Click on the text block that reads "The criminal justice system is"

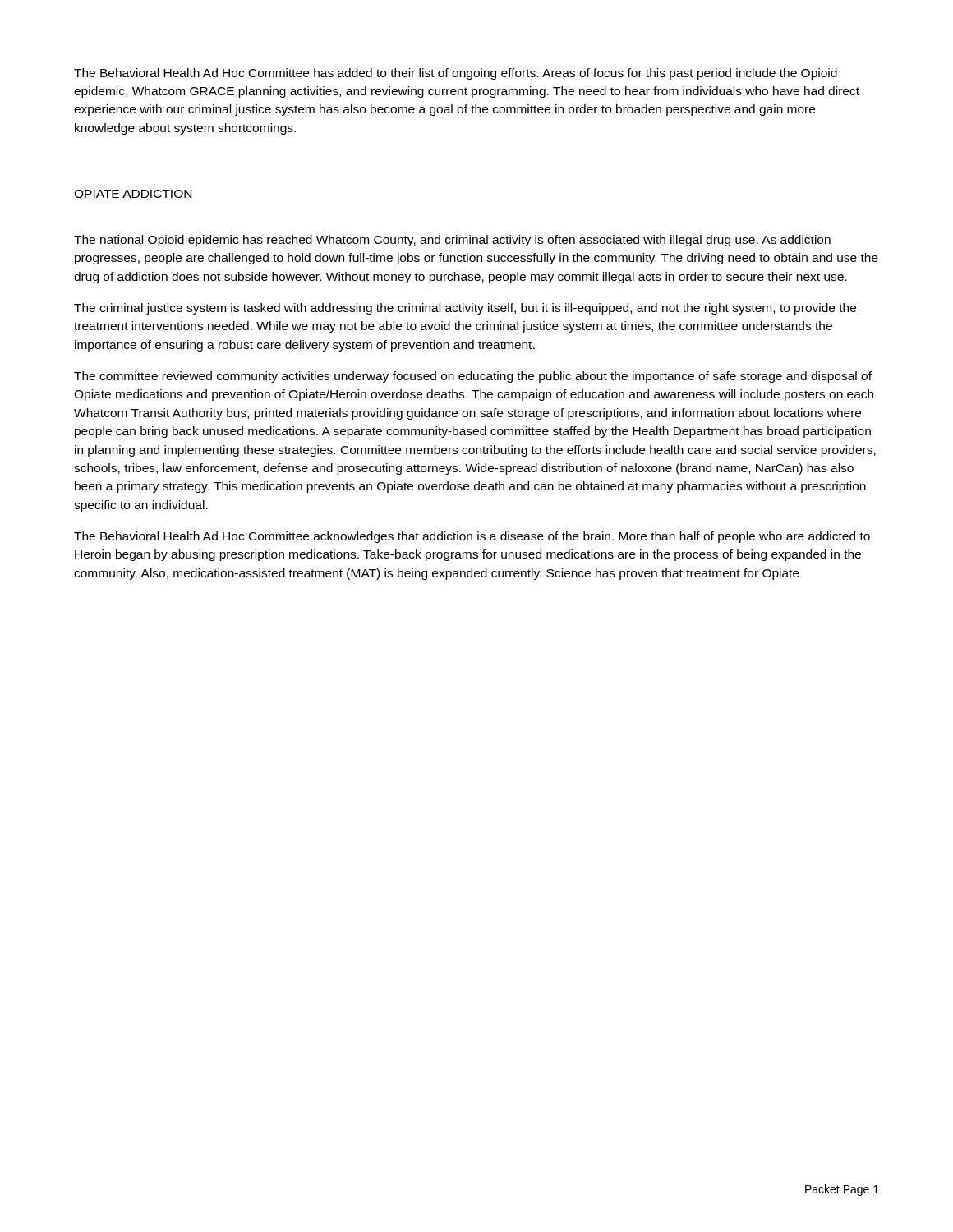(x=476, y=326)
